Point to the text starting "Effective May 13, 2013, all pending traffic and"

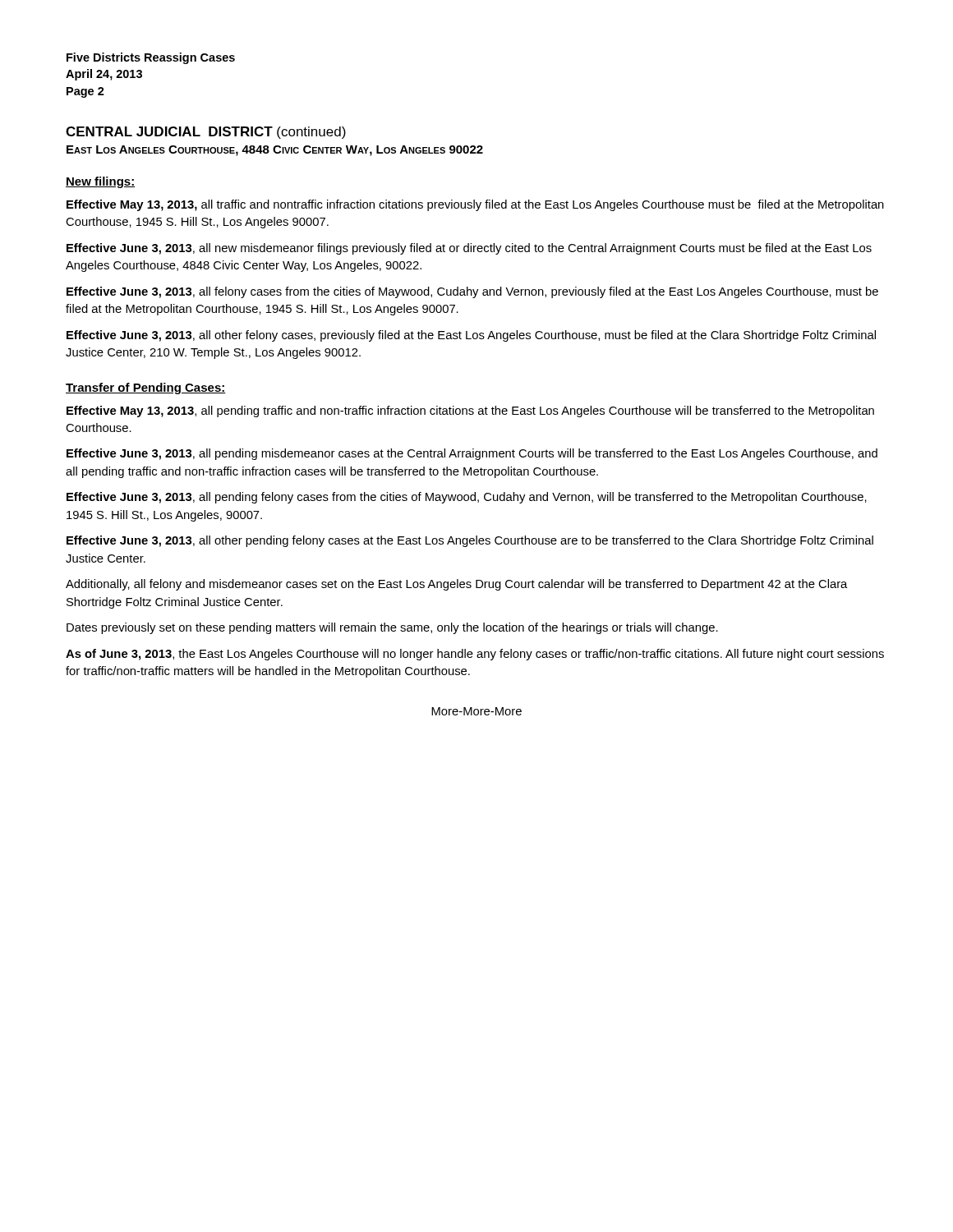coord(476,420)
